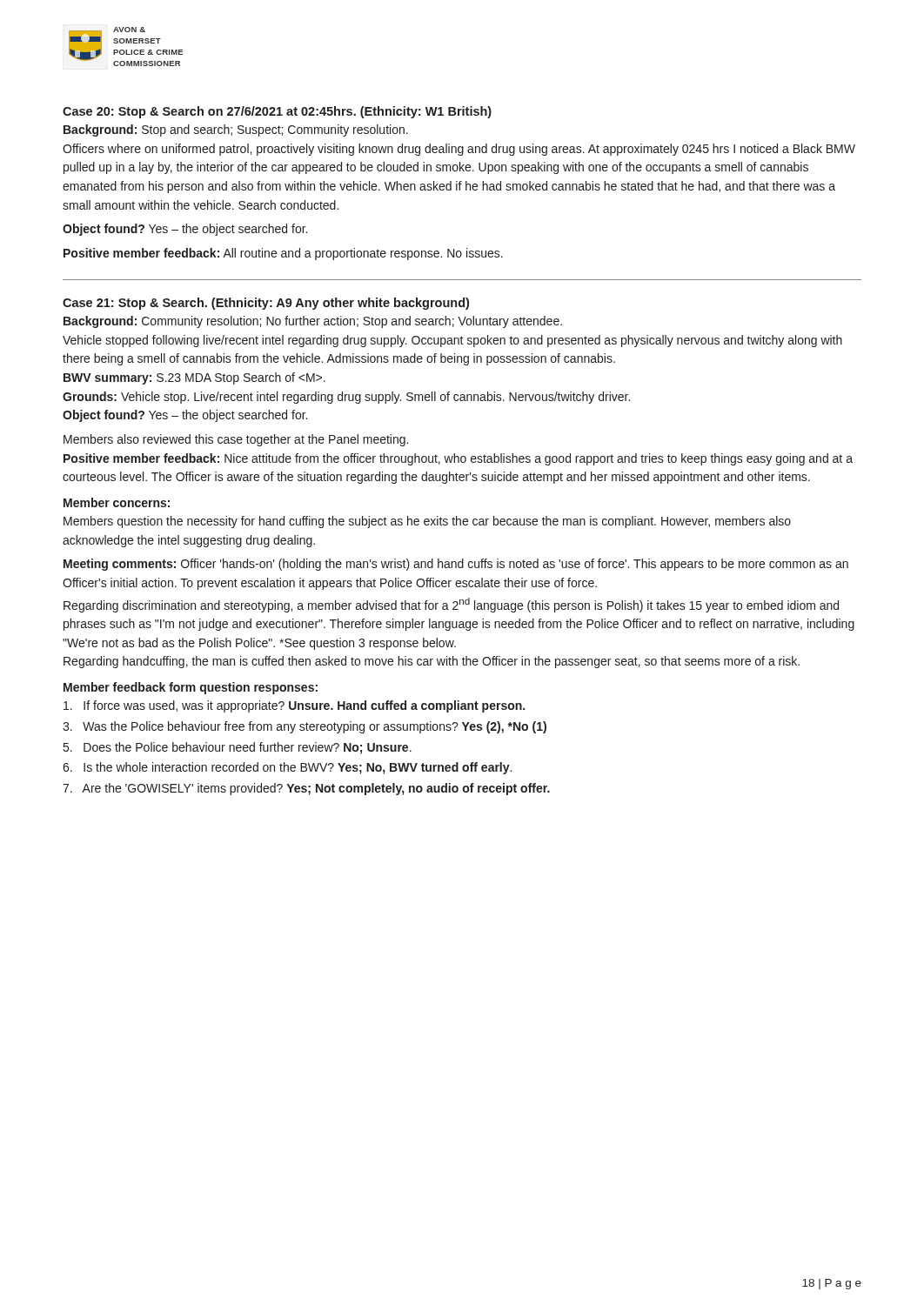
Task: Select the region starting "Case 20: Stop & Search on 27/6/2021"
Action: [x=277, y=111]
